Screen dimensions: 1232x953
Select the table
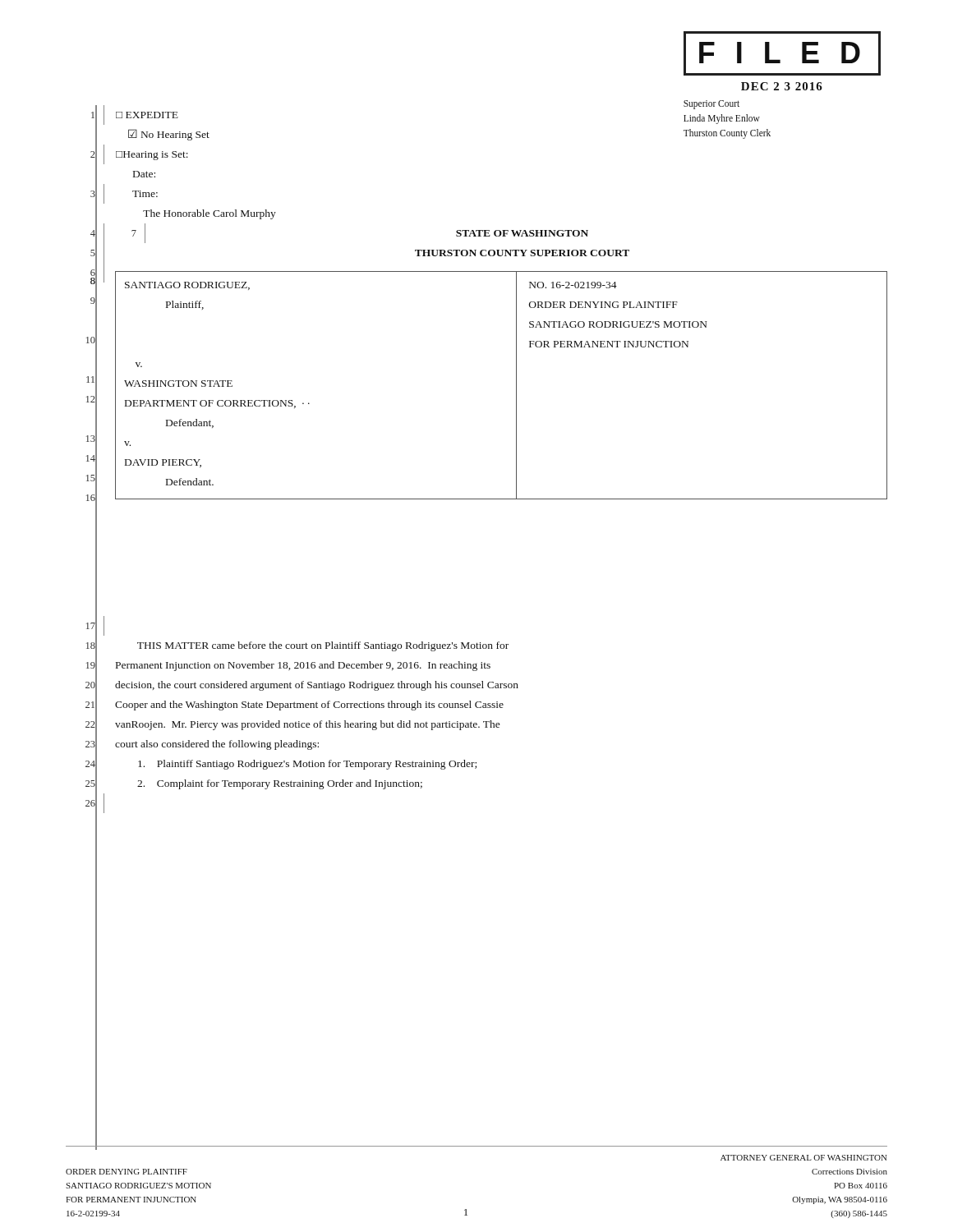point(476,385)
